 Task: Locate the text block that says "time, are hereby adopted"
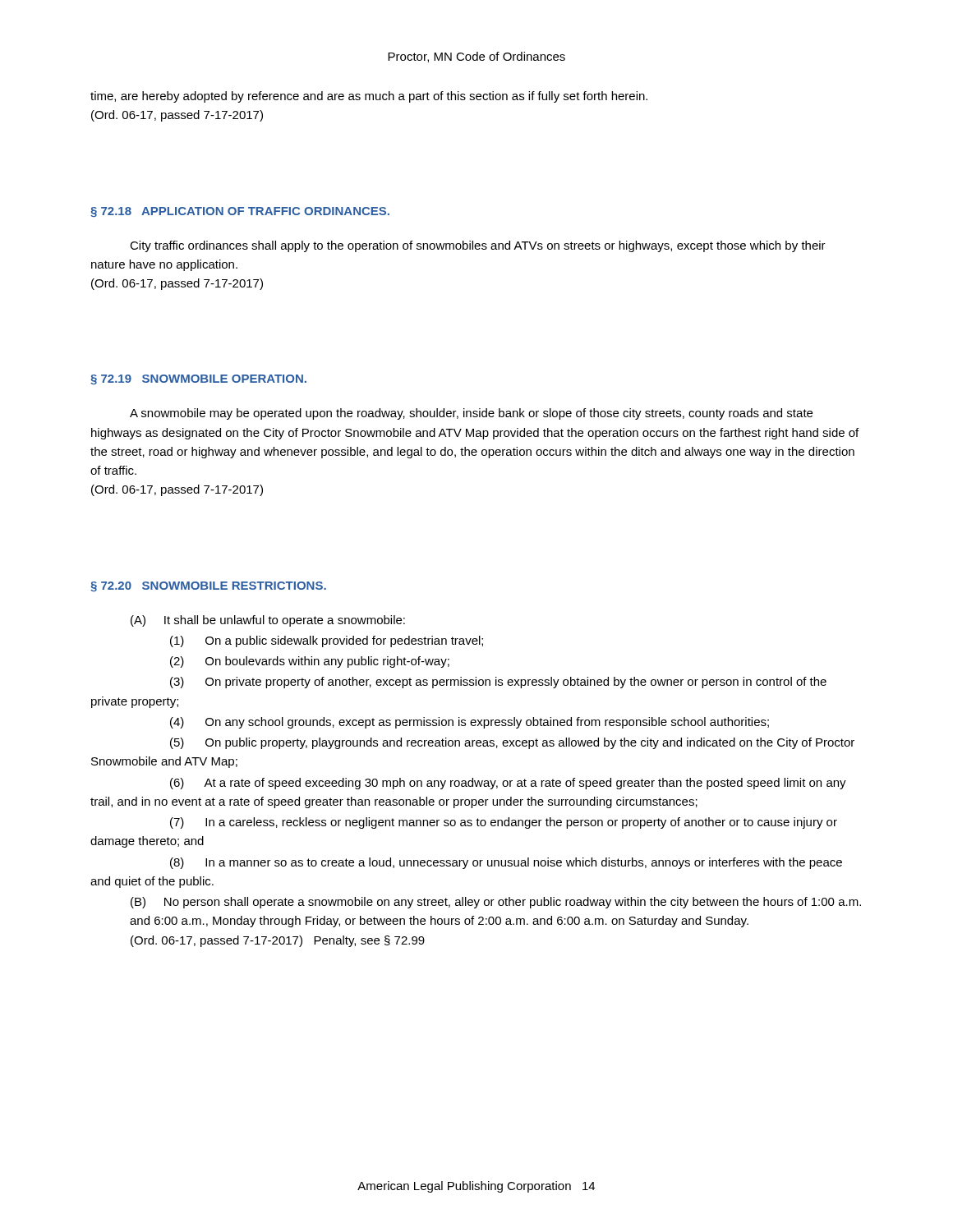point(369,105)
